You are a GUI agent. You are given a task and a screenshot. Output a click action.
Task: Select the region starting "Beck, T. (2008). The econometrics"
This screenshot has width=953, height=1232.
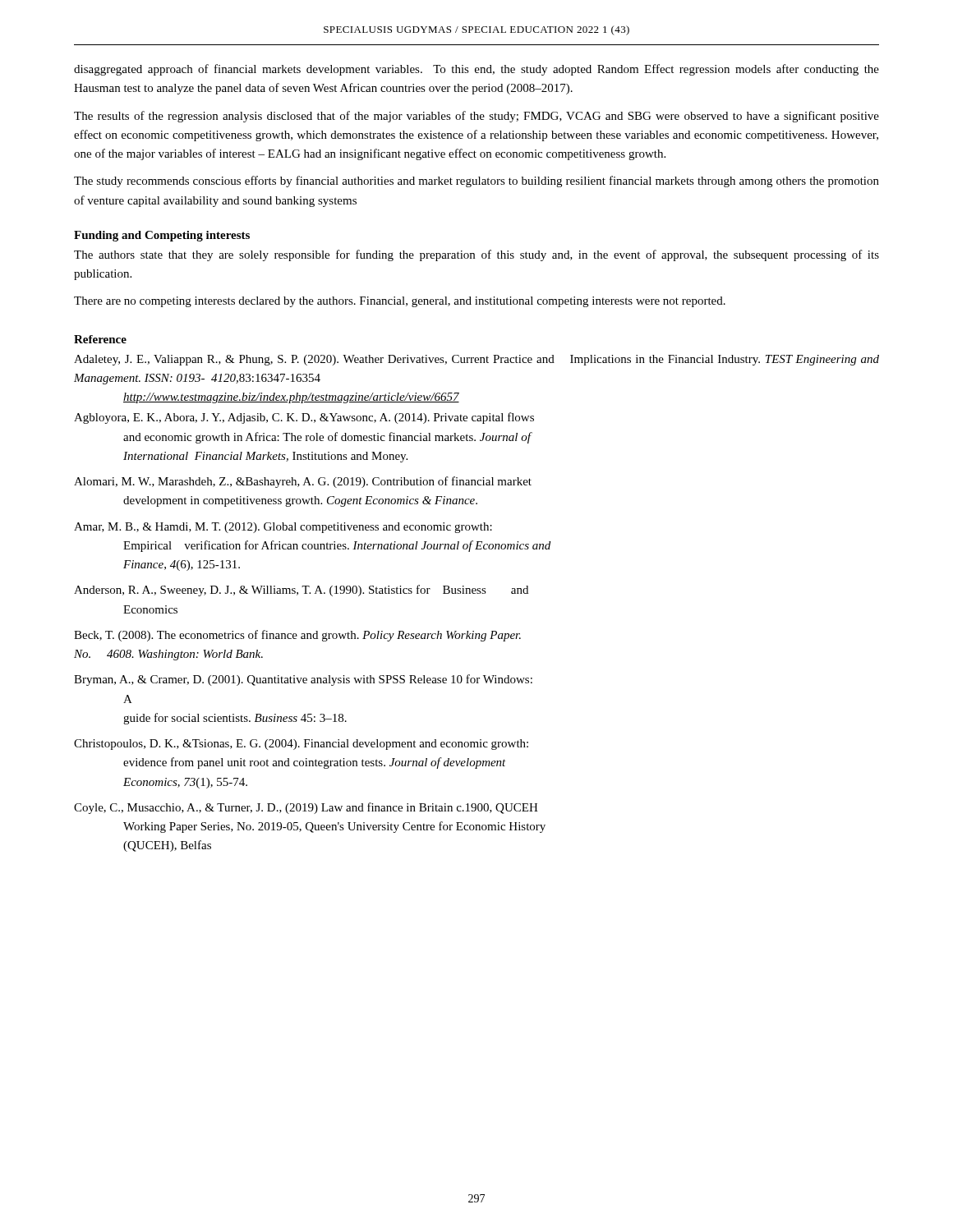(298, 644)
